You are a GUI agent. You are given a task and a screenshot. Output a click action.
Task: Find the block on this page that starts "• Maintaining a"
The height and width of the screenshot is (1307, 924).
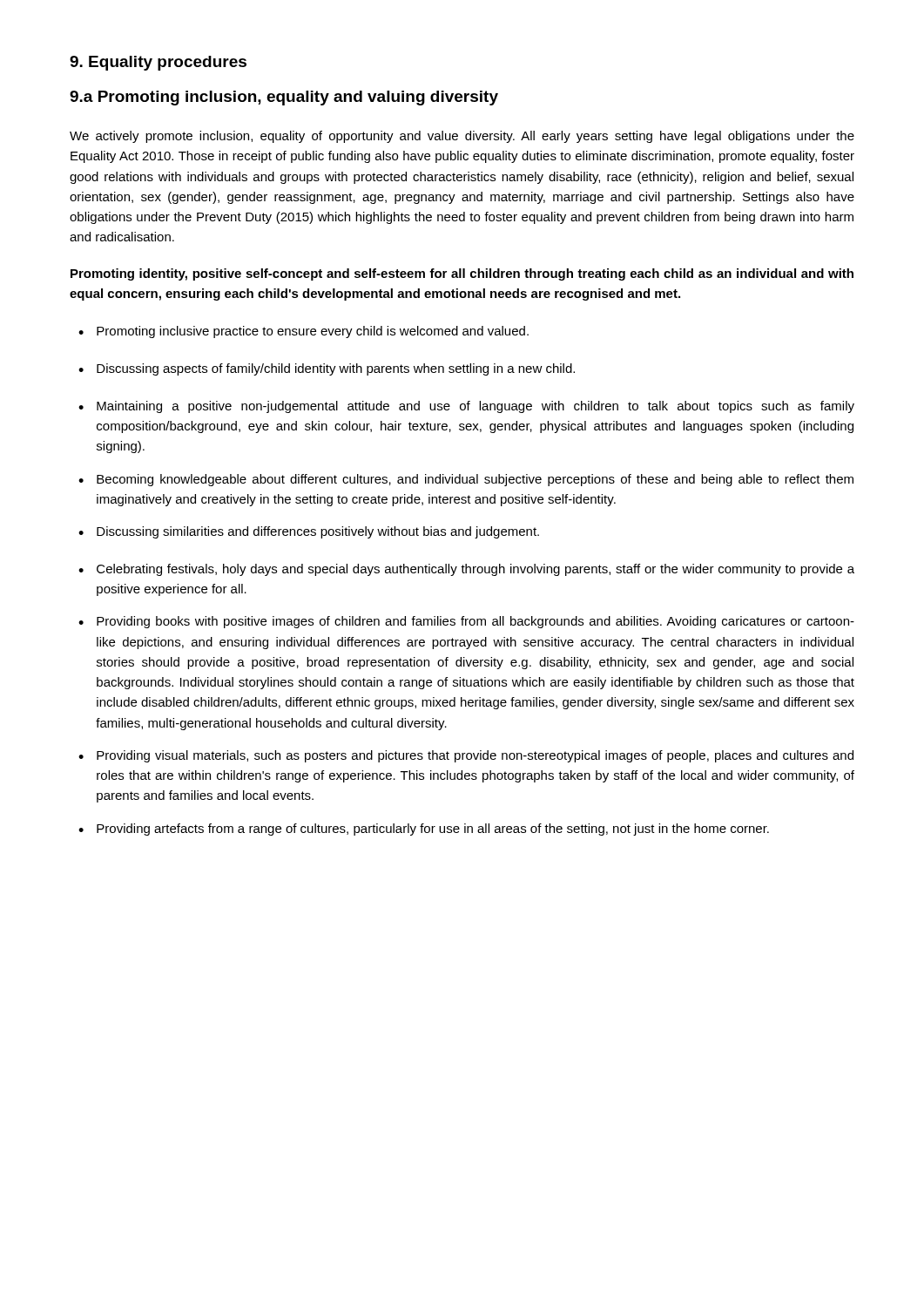tap(466, 426)
